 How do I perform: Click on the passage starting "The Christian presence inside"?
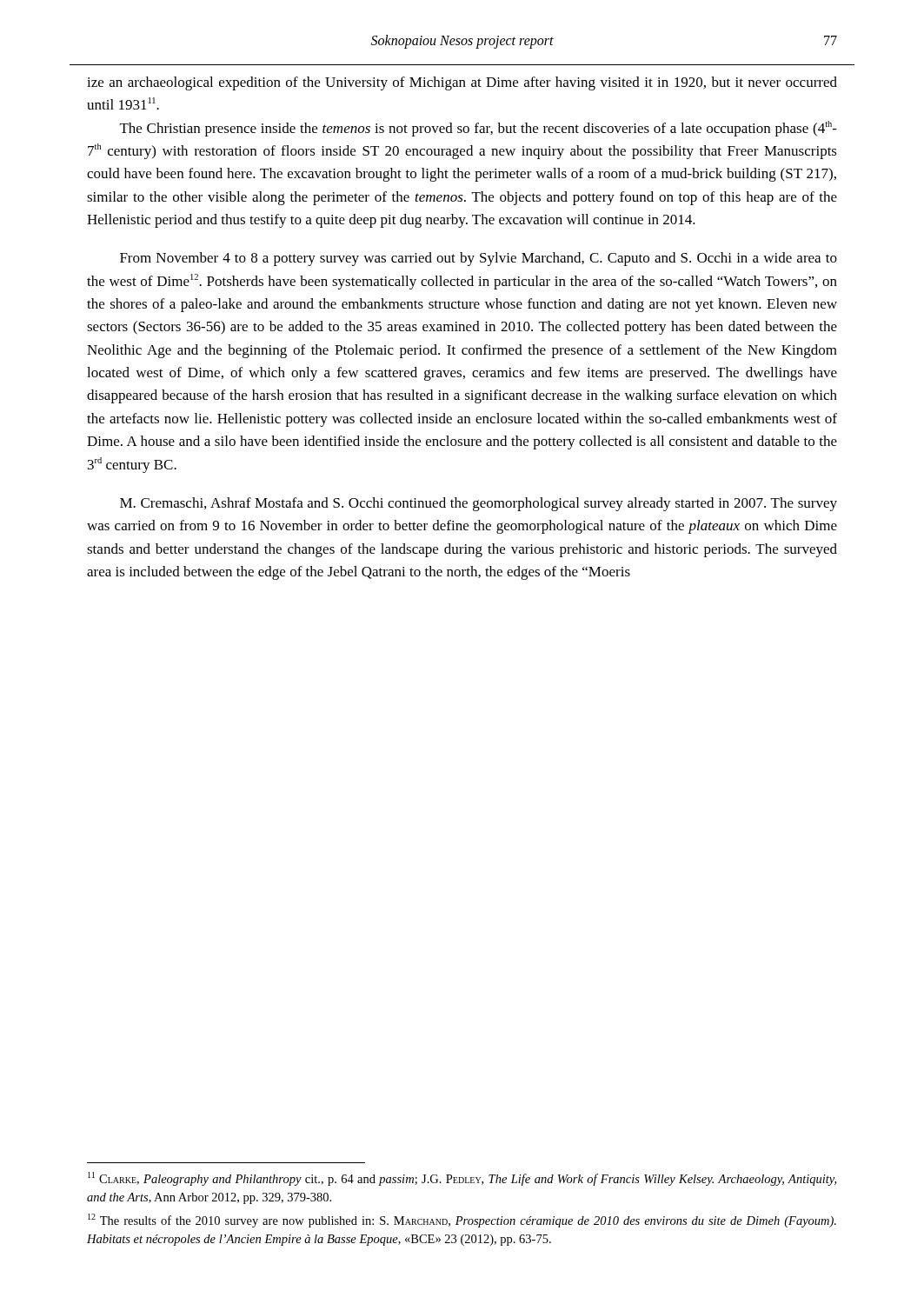462,174
